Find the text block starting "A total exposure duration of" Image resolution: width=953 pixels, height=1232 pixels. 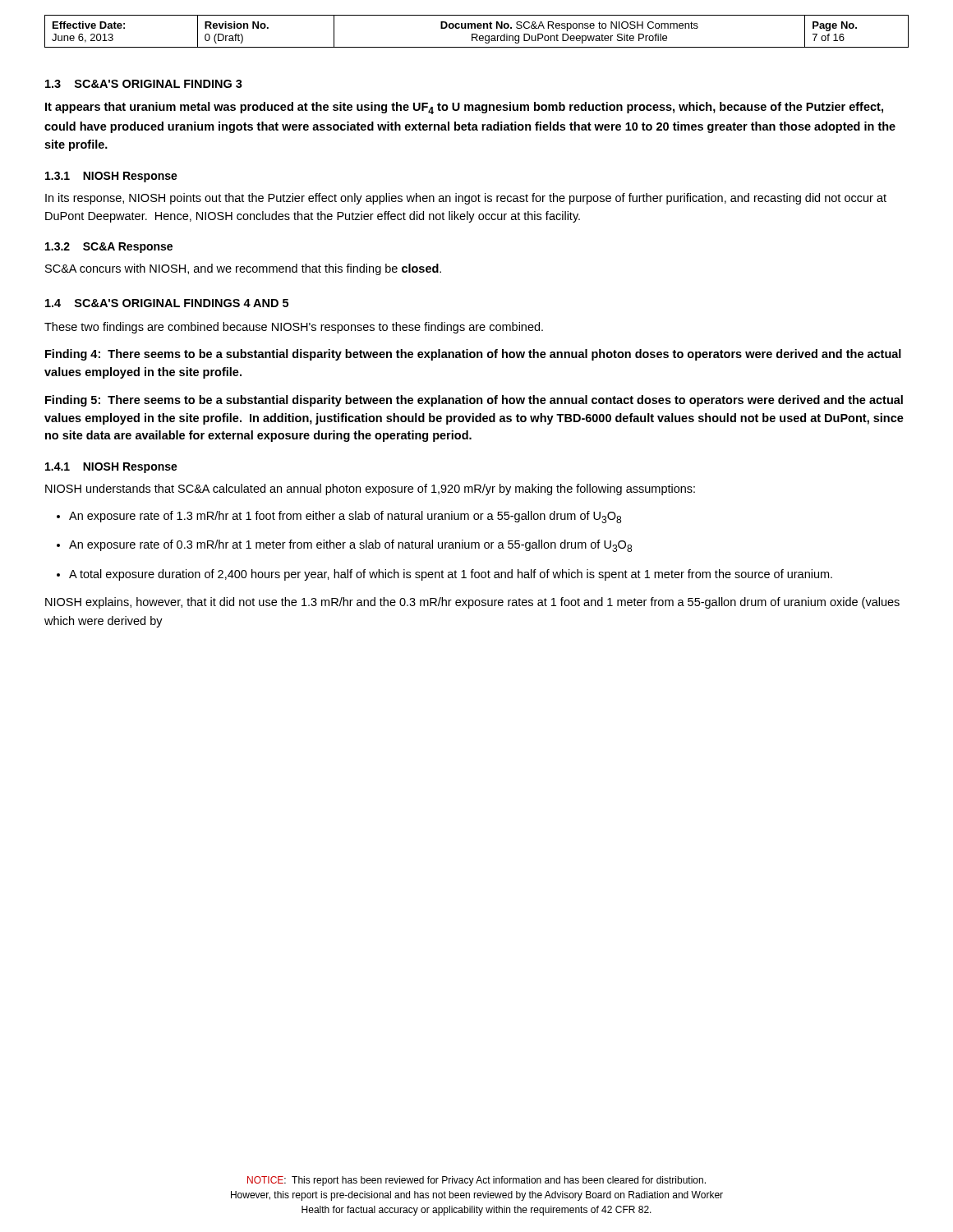[x=451, y=574]
